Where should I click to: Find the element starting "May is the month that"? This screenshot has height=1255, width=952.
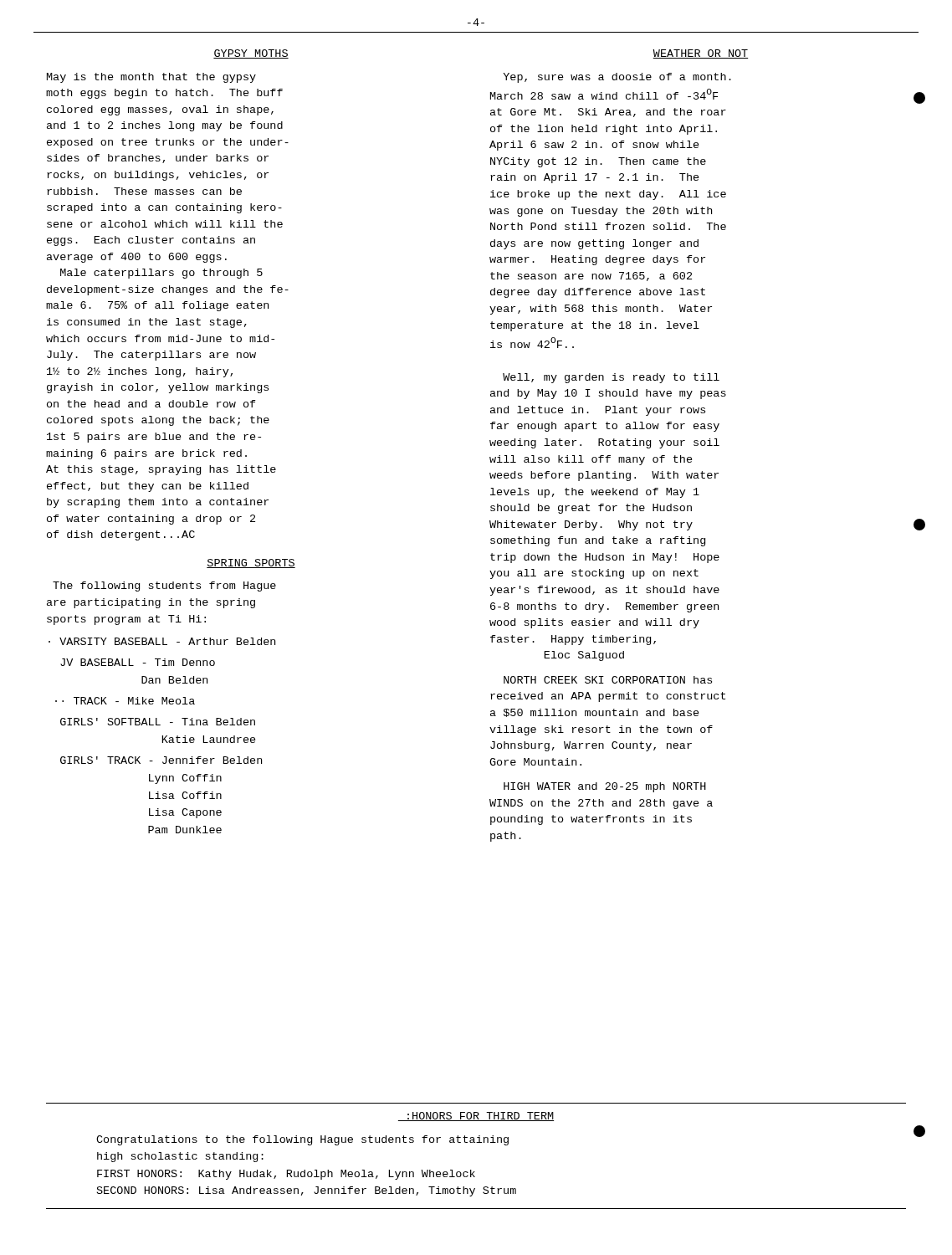click(x=168, y=306)
